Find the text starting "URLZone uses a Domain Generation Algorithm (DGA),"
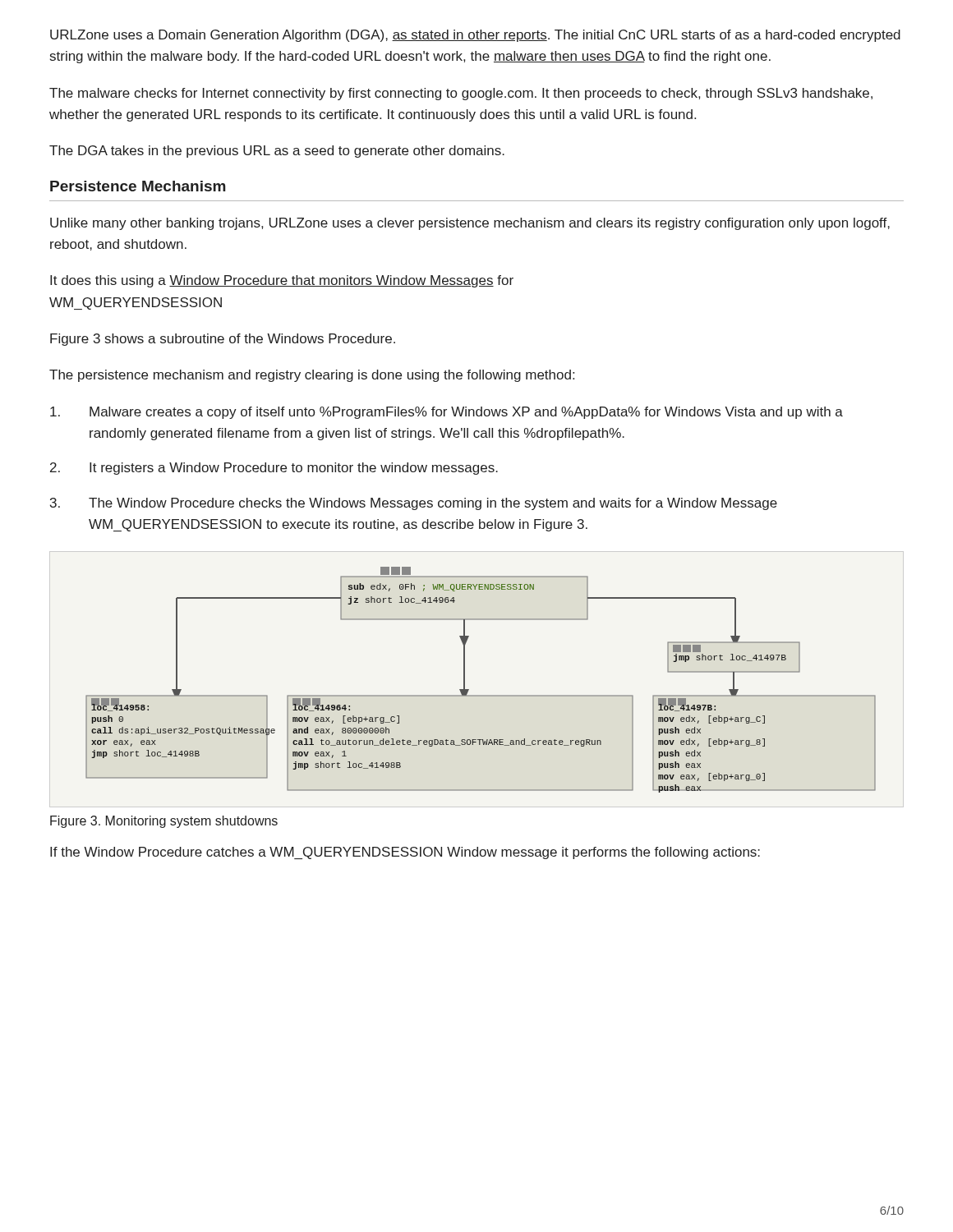This screenshot has width=953, height=1232. click(x=476, y=46)
